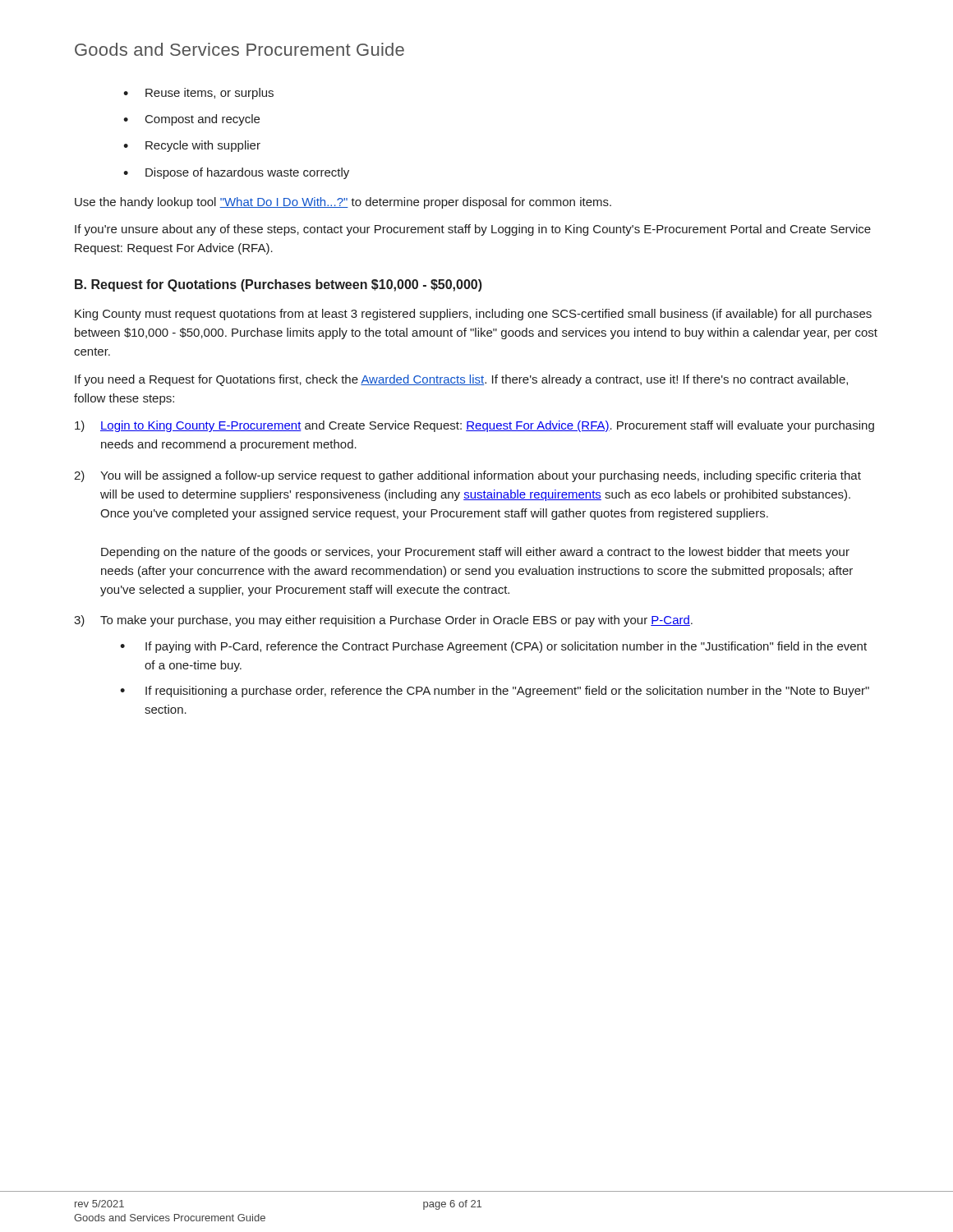Where is the passage that starts "2) You will be assigned"?
Image resolution: width=953 pixels, height=1232 pixels.
467,476
